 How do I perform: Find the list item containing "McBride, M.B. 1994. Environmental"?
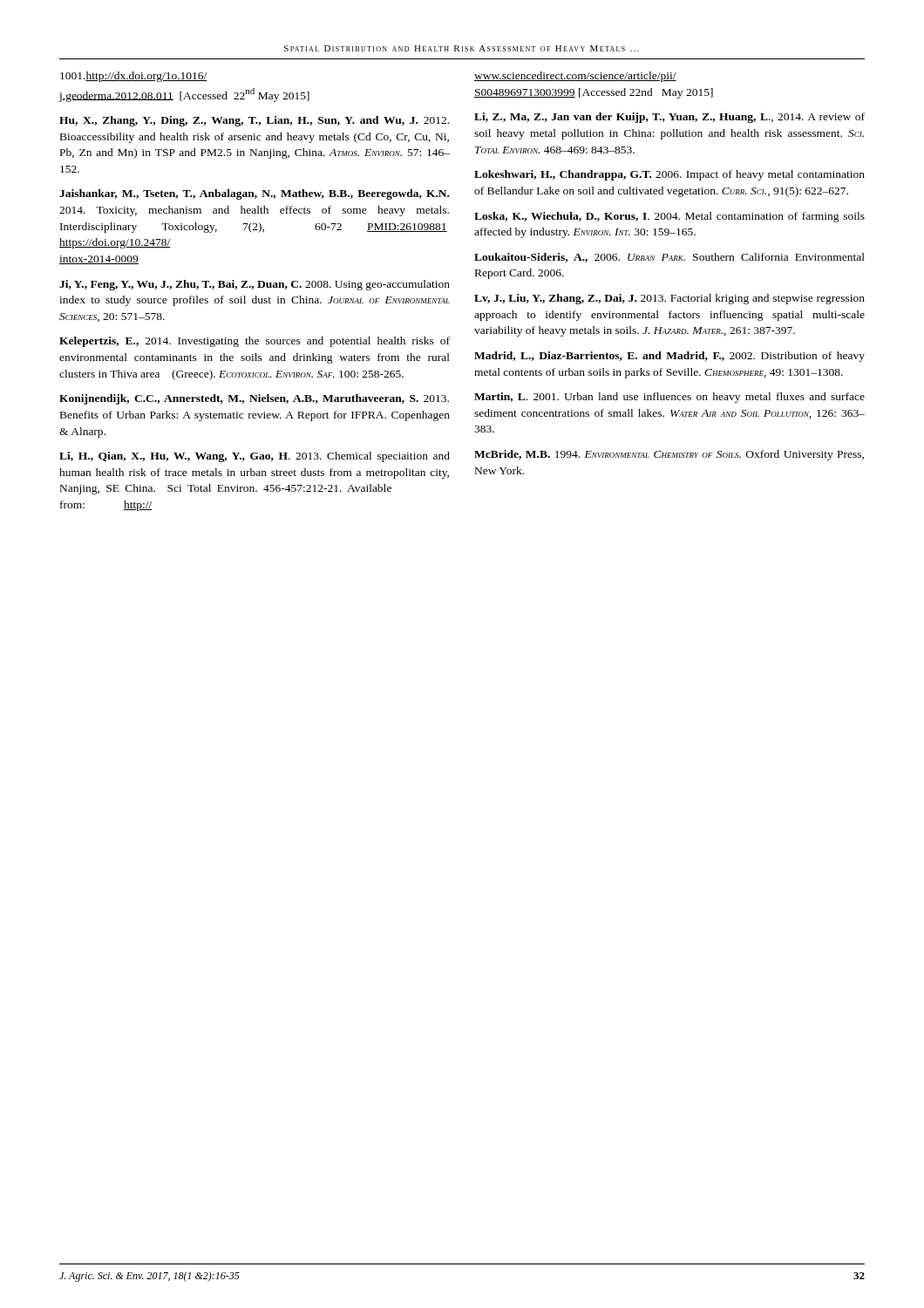click(669, 462)
